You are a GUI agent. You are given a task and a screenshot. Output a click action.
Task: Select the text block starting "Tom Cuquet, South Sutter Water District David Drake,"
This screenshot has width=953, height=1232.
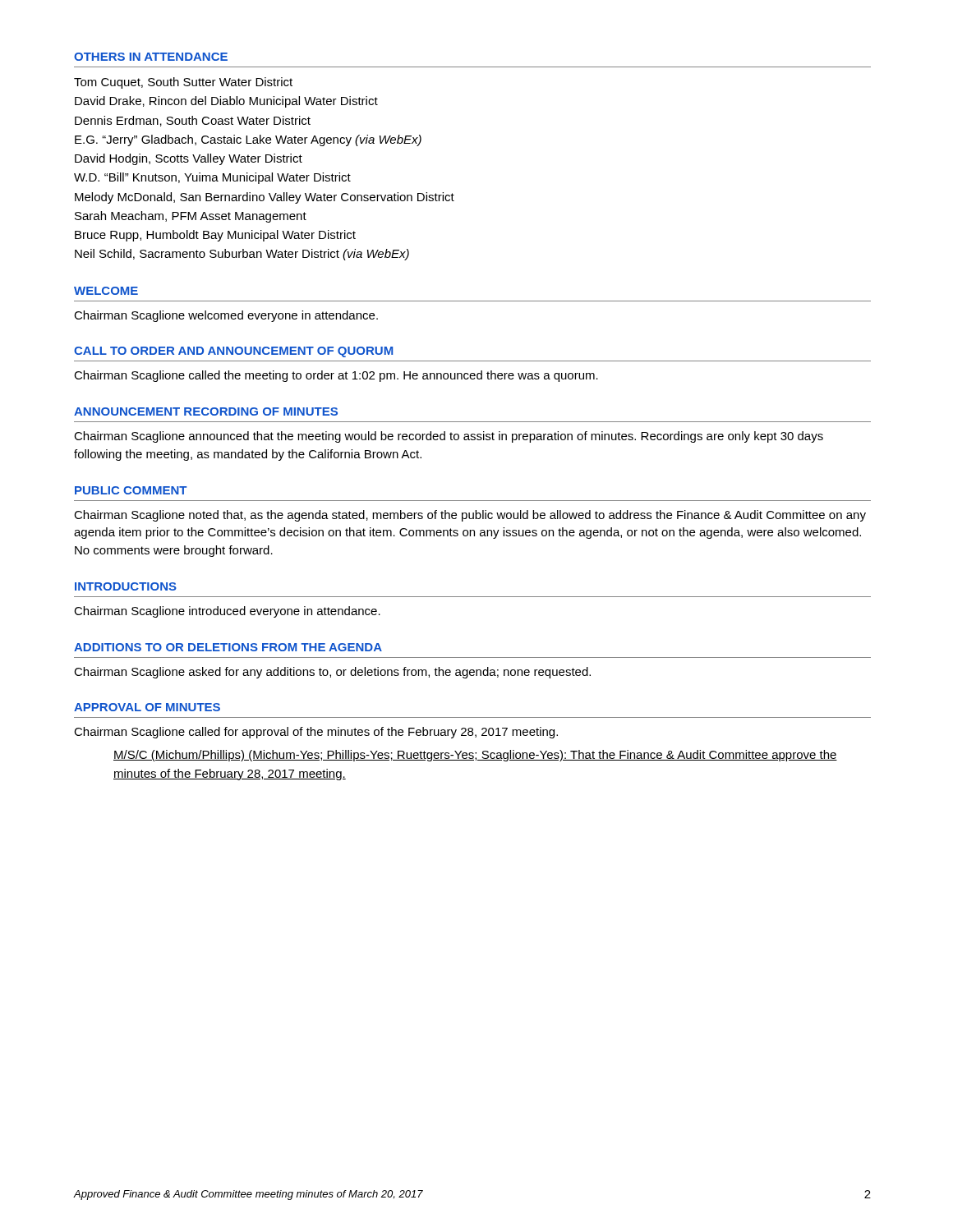(264, 168)
